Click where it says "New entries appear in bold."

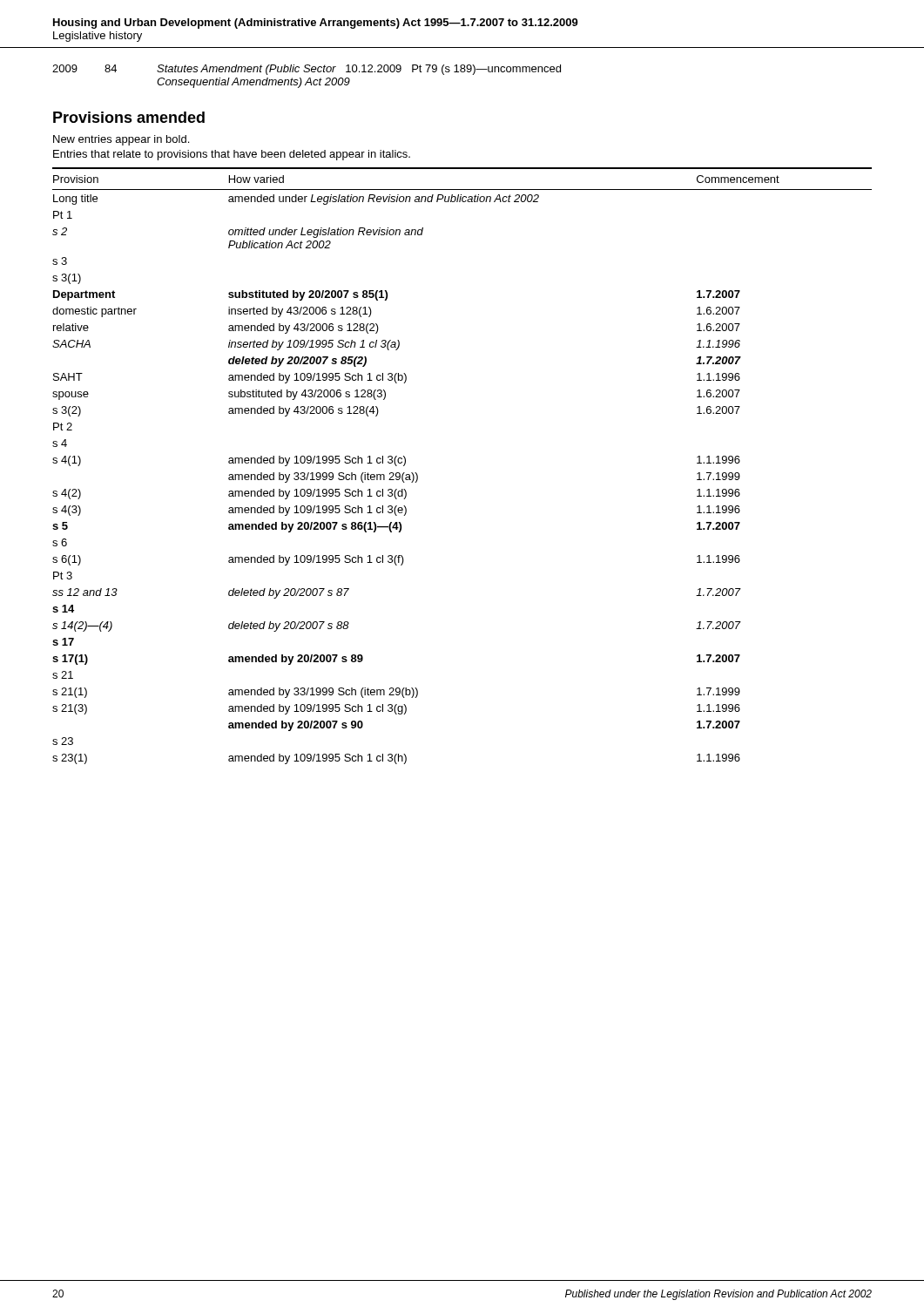pos(121,139)
